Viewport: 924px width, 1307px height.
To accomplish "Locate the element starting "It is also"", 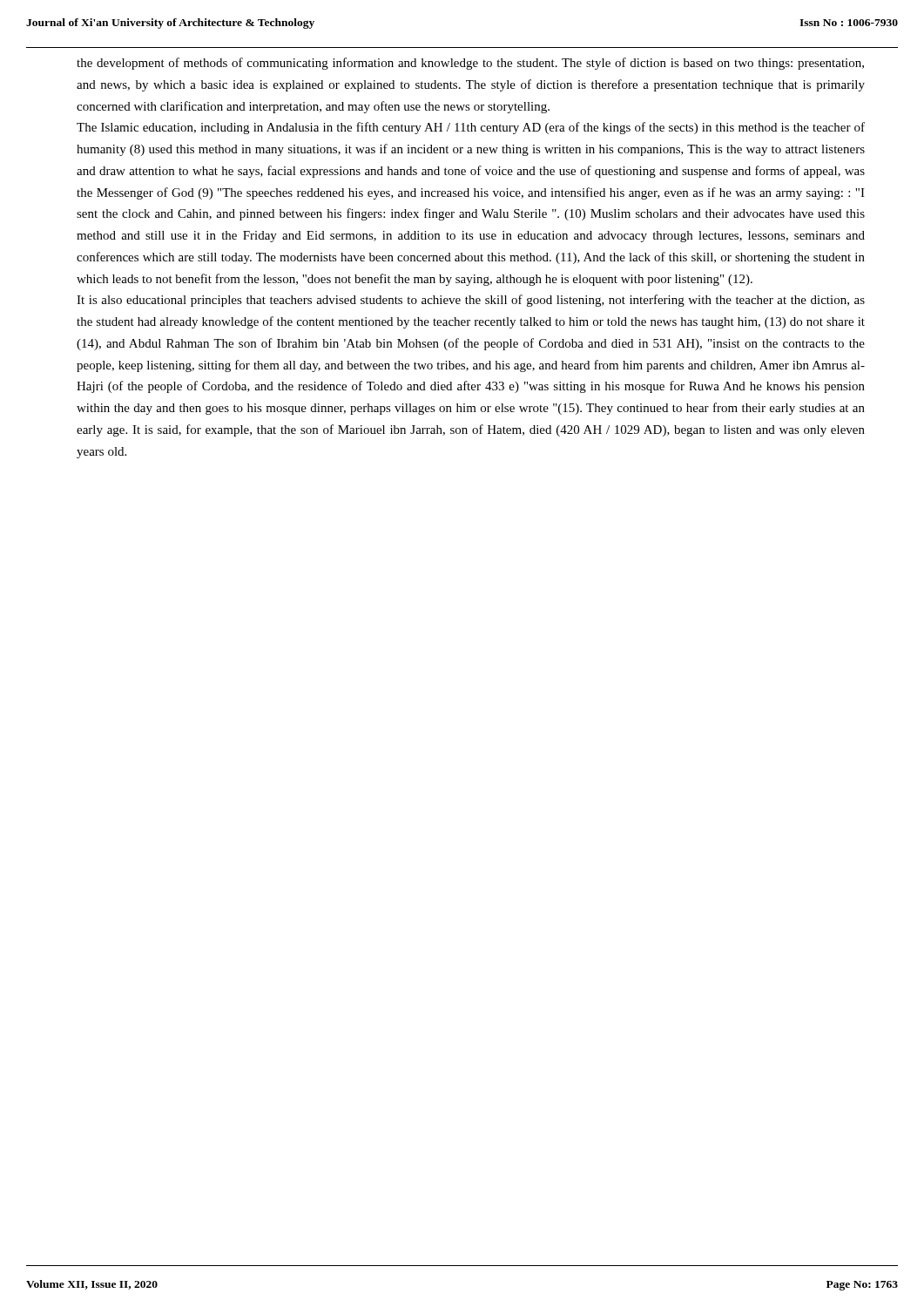I will 471,376.
